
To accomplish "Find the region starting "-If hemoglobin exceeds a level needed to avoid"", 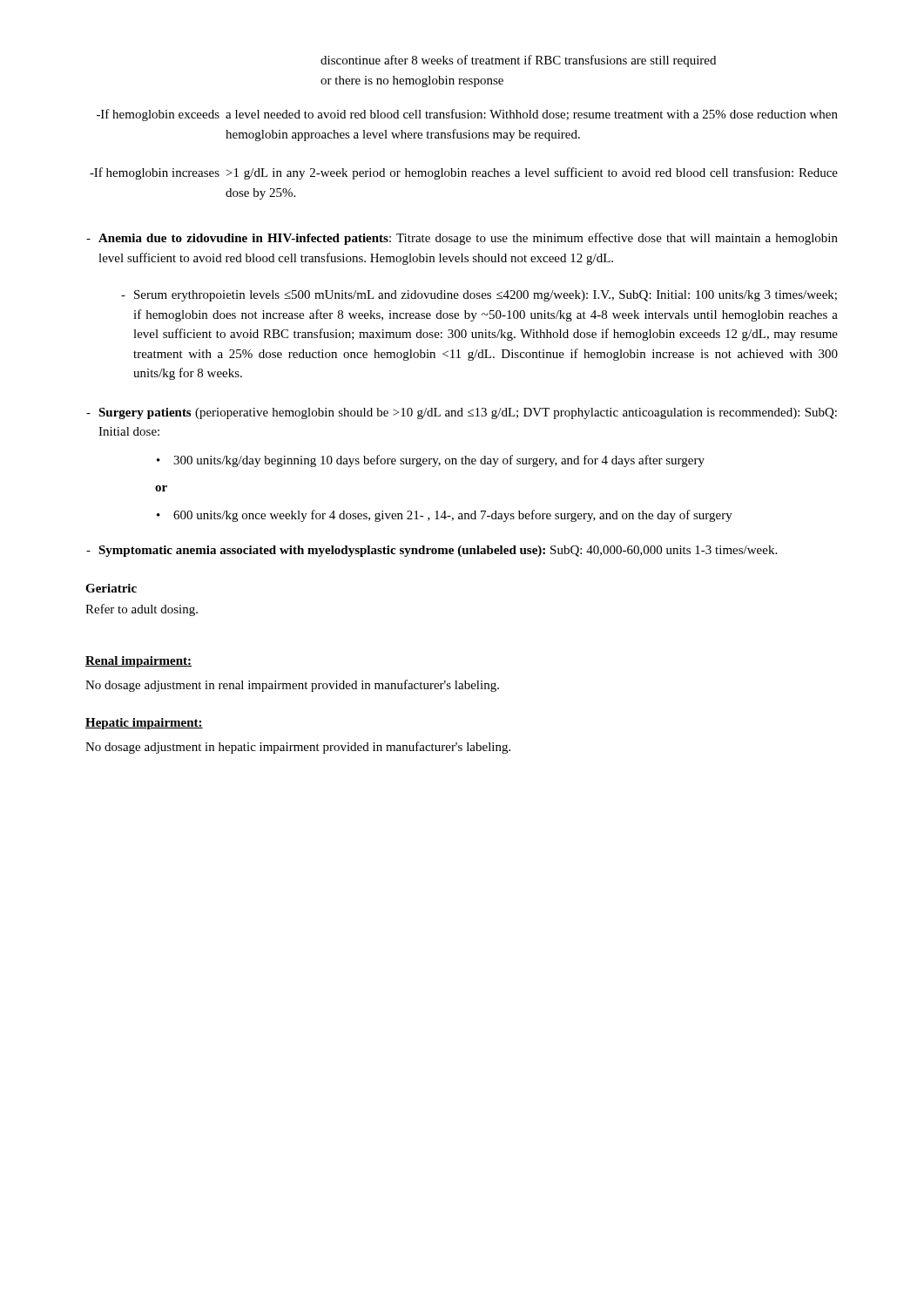I will click(462, 137).
